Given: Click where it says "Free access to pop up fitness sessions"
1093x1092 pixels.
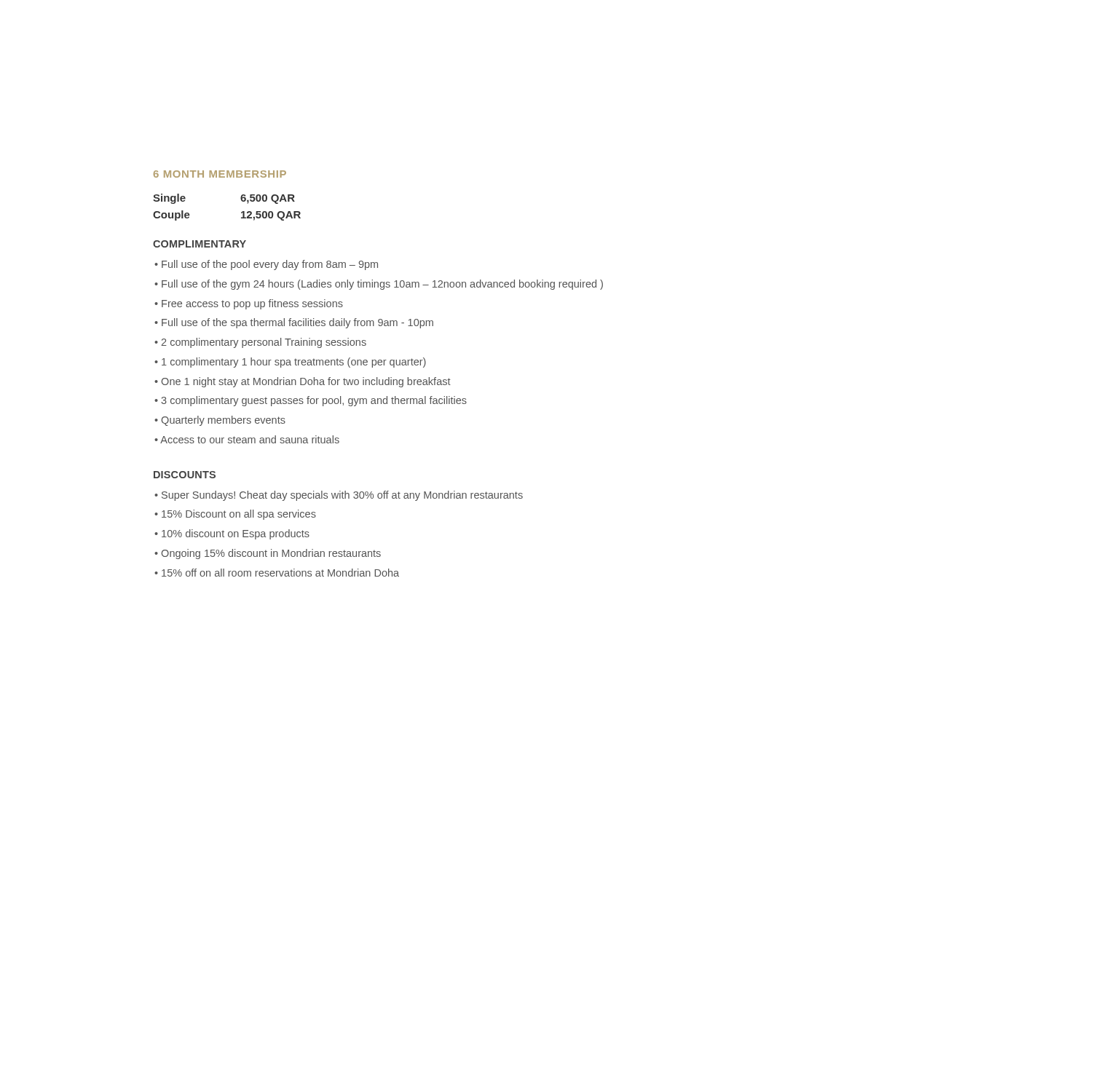Looking at the screenshot, I should coord(252,303).
